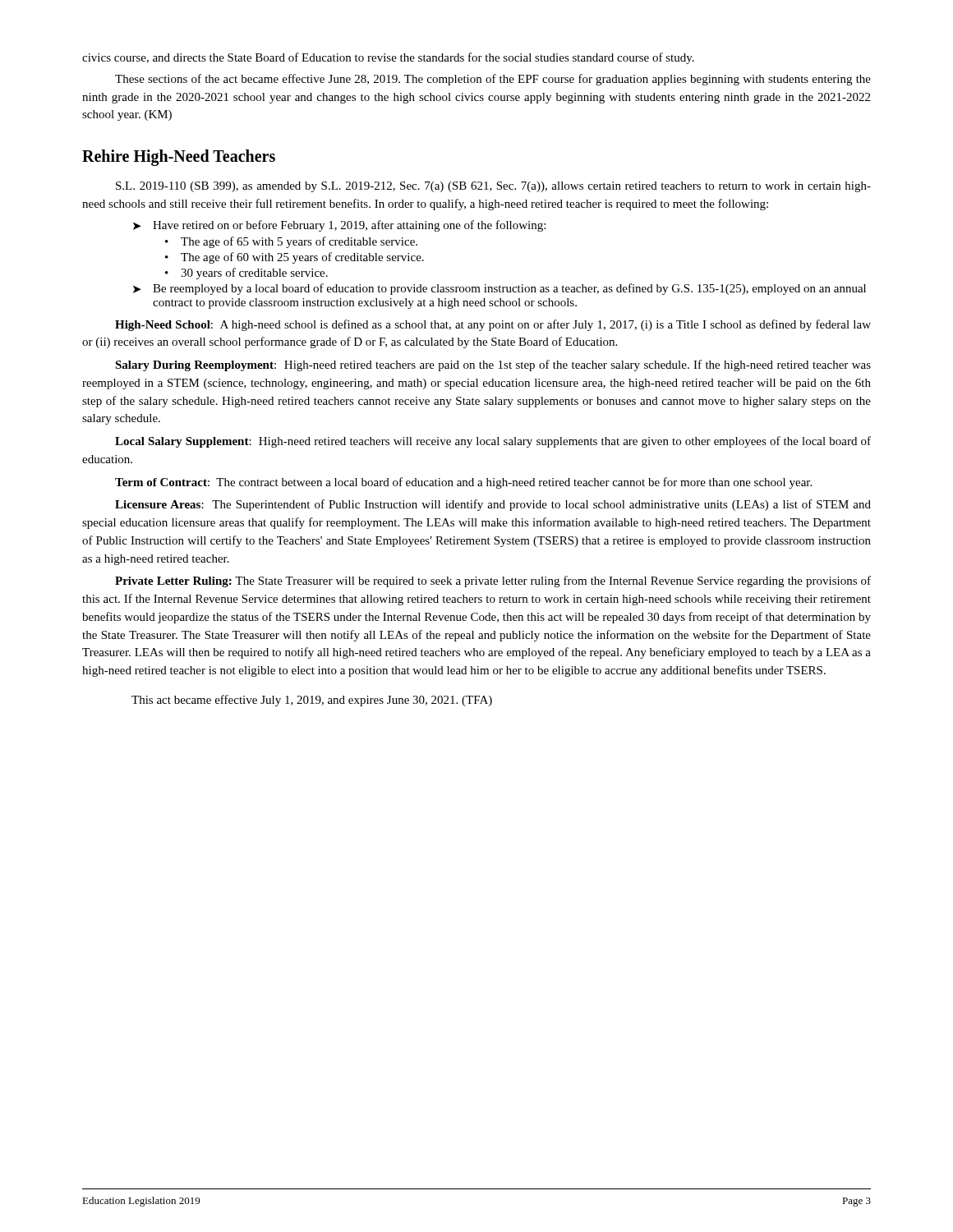The image size is (953, 1232).
Task: Navigate to the region starting "• The age of 60 with"
Action: click(294, 257)
